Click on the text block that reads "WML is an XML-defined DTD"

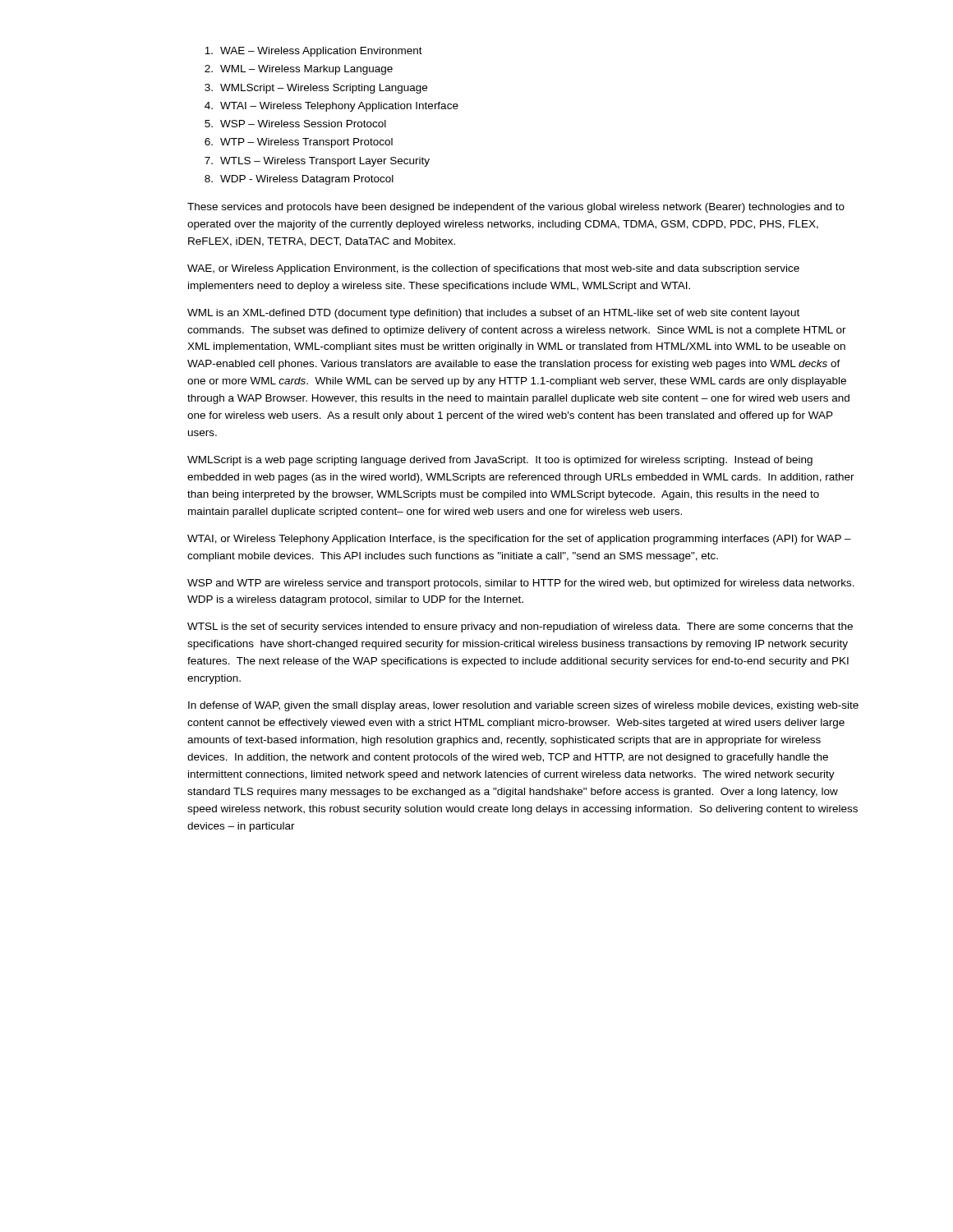(519, 372)
